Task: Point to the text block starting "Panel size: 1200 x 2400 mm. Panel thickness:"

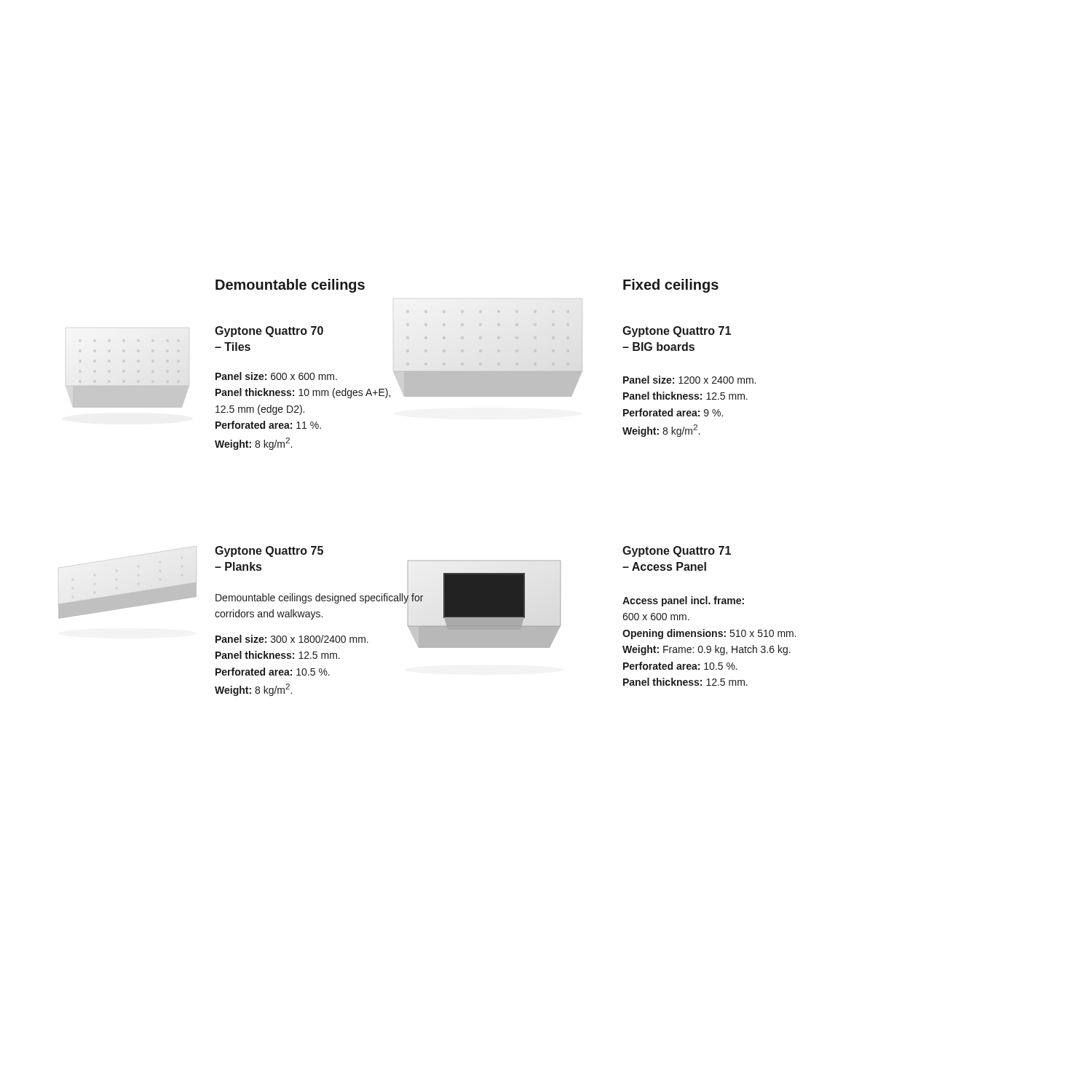Action: click(735, 406)
